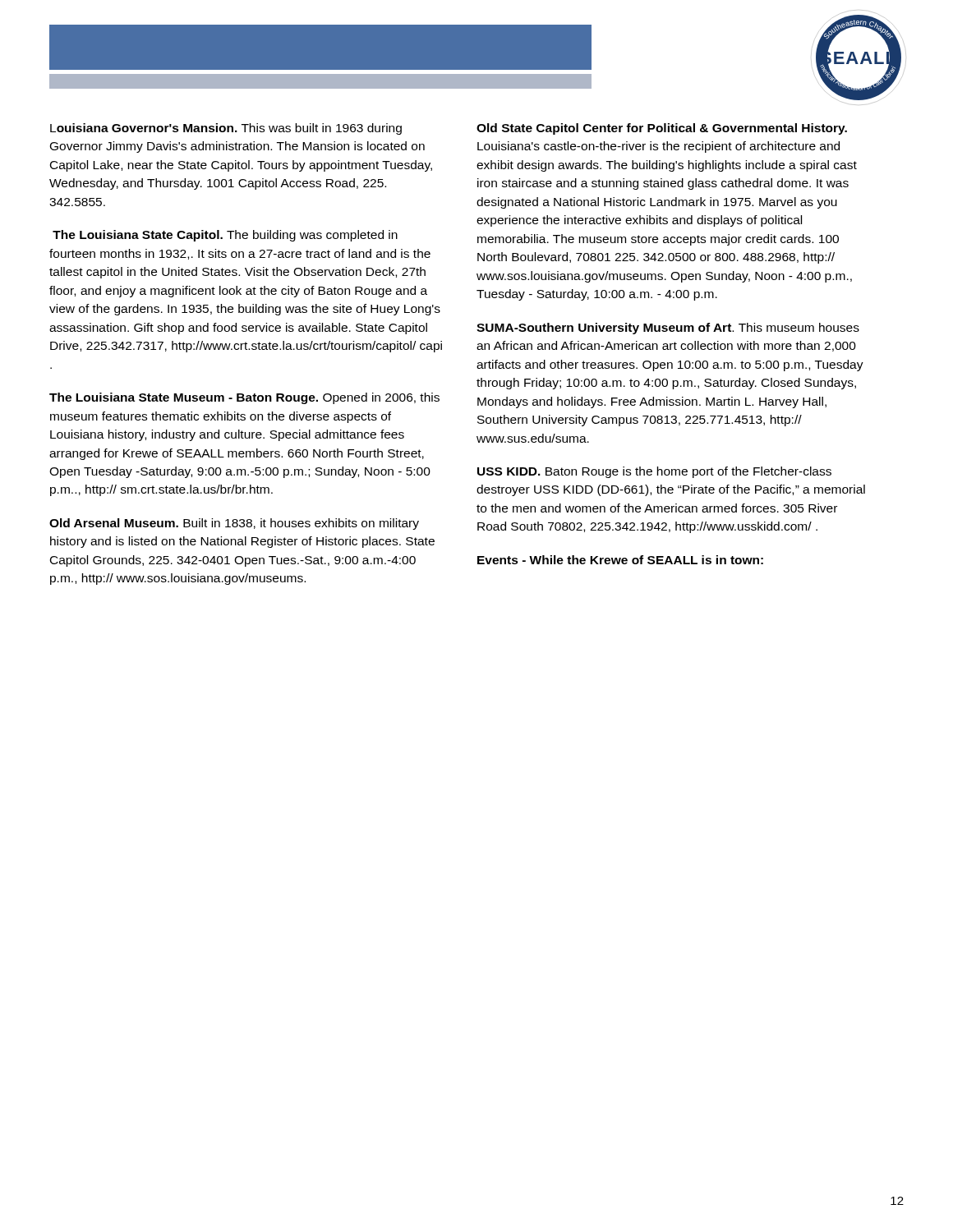Find the block on this page that starts "The Louisiana State Capitol."
The height and width of the screenshot is (1232, 953).
point(246,299)
